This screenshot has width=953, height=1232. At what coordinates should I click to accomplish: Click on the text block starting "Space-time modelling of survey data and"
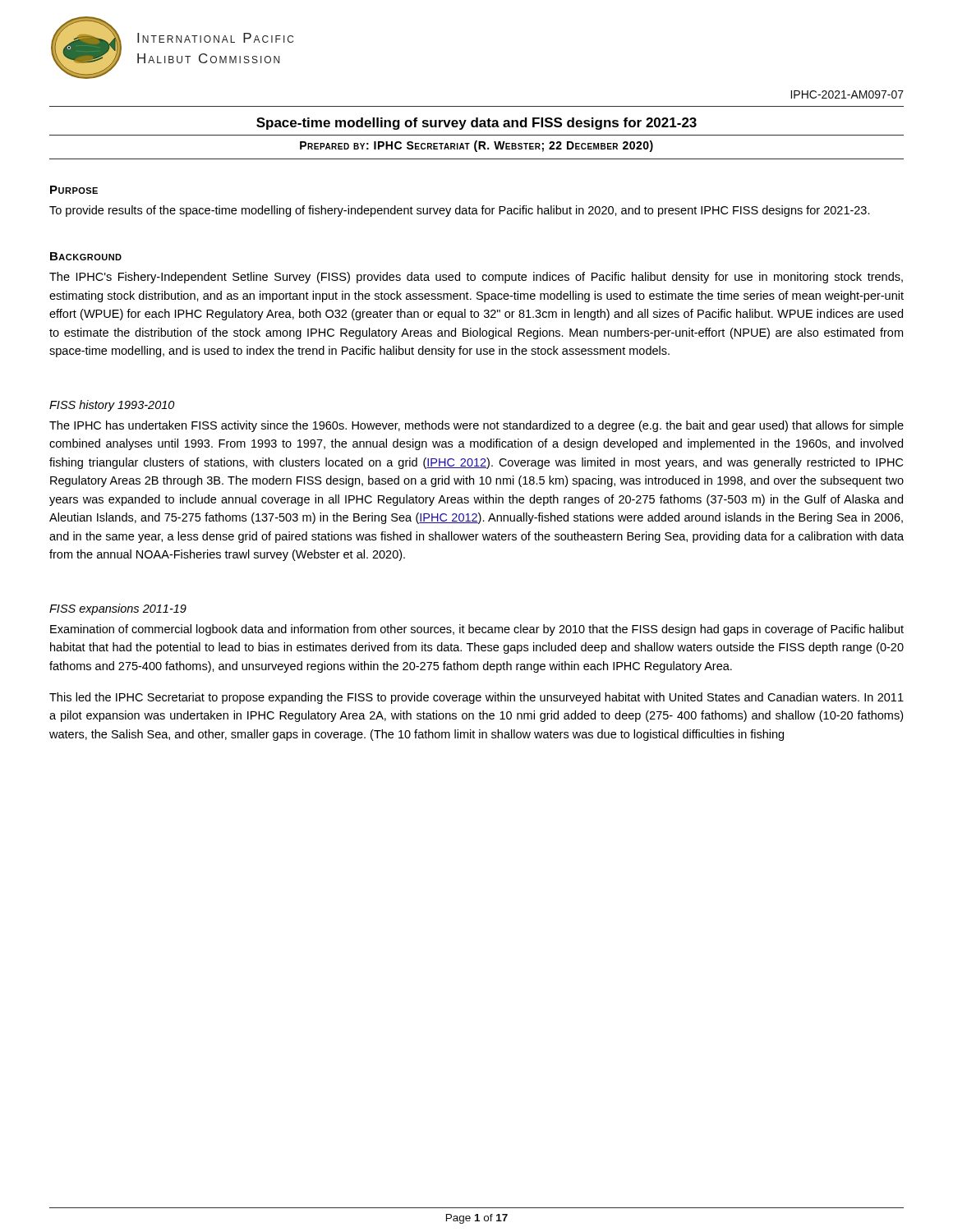point(476,123)
